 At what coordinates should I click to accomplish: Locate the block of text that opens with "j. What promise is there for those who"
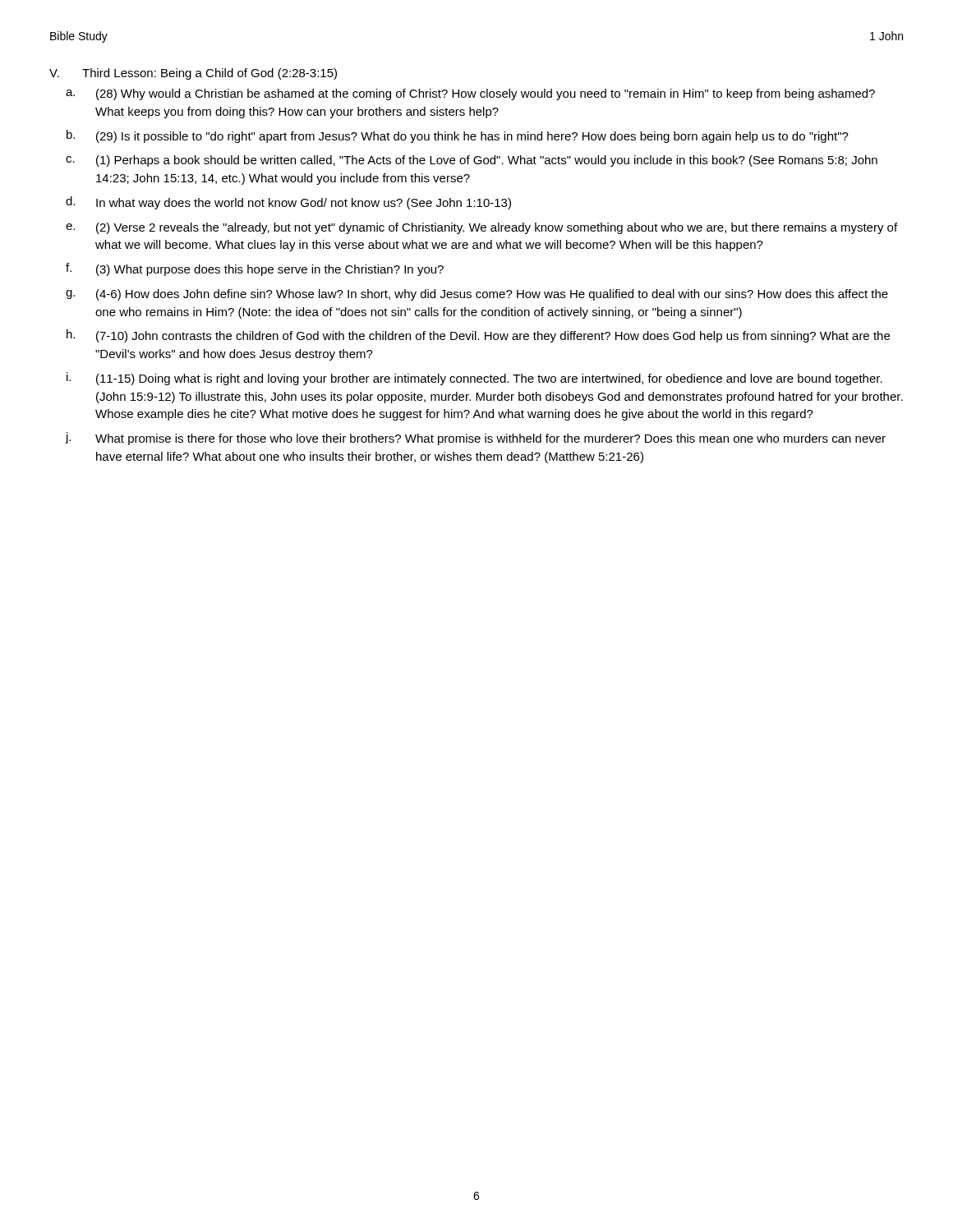click(485, 447)
